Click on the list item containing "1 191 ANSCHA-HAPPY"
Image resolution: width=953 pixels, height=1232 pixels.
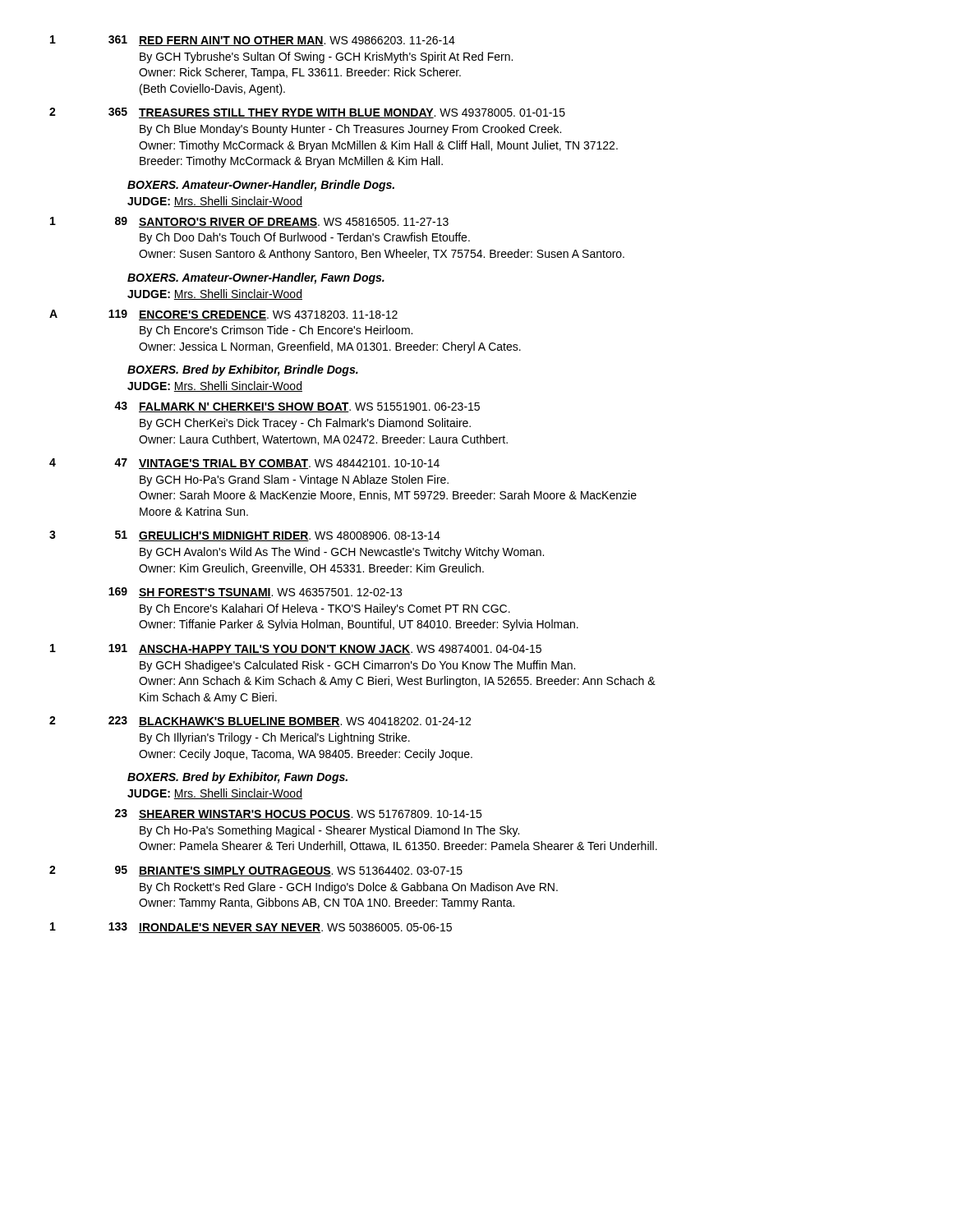[x=476, y=674]
